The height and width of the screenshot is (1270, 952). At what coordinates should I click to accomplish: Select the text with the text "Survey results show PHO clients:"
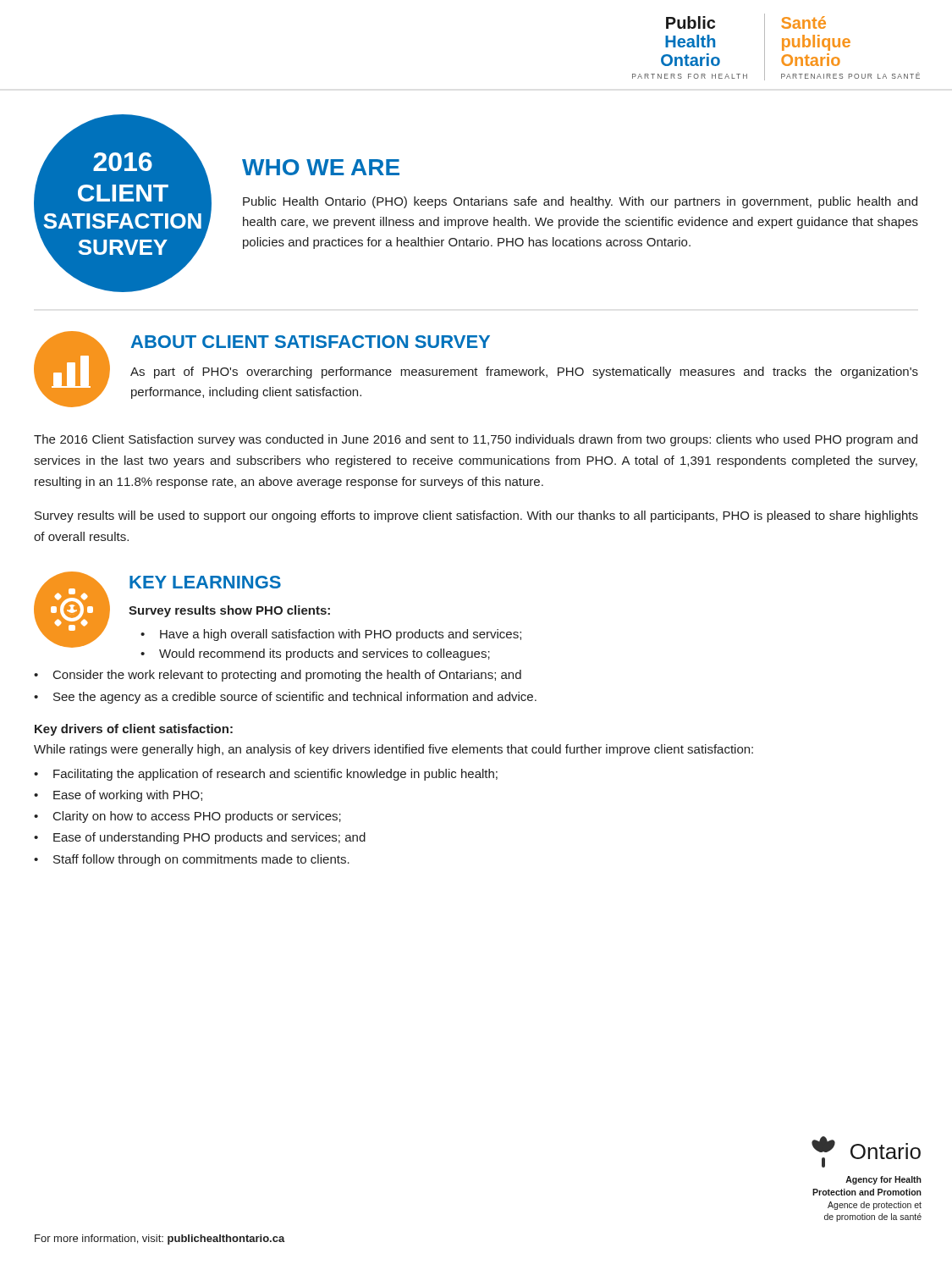coord(230,610)
